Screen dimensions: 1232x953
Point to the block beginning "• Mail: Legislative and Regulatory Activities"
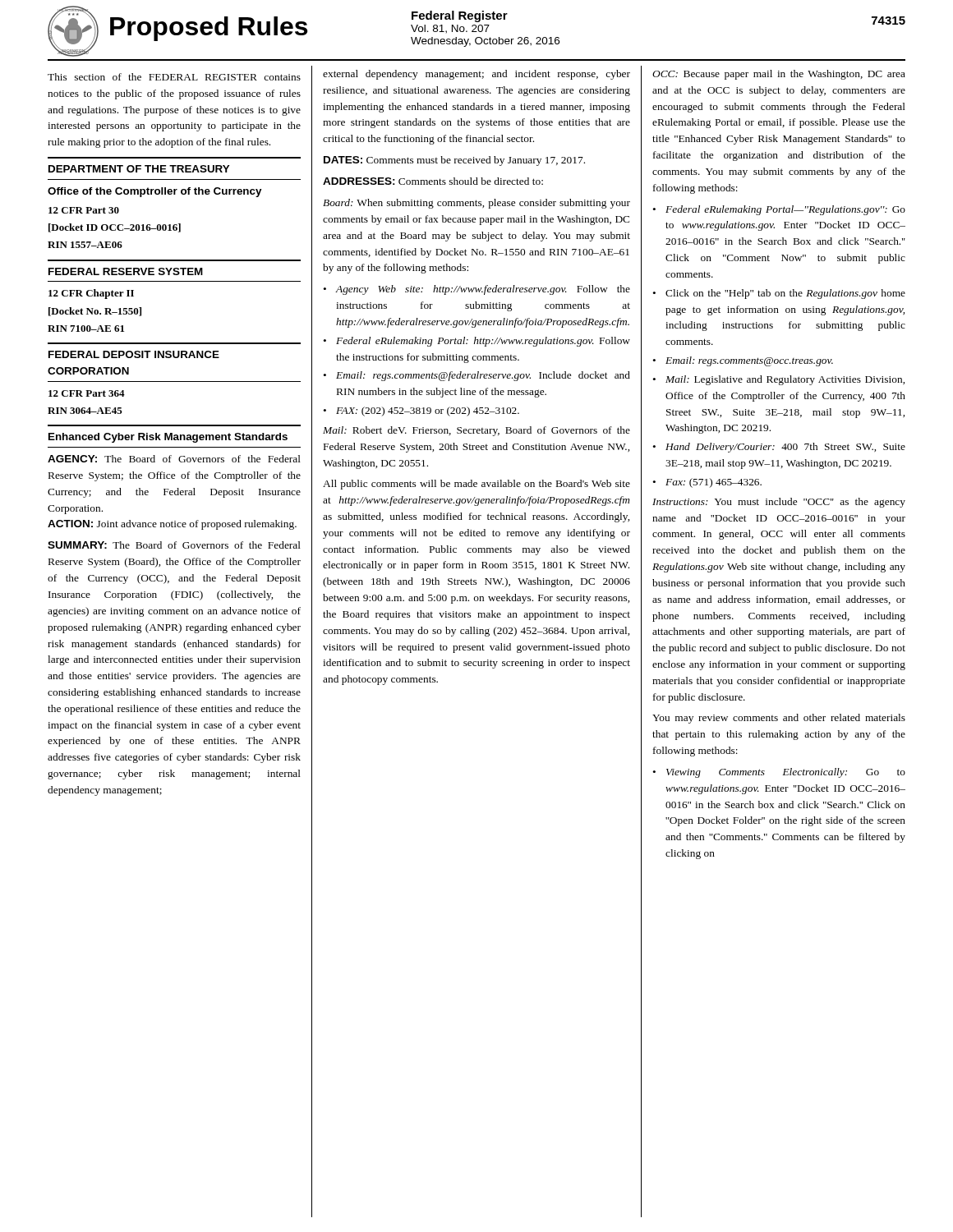tap(779, 404)
